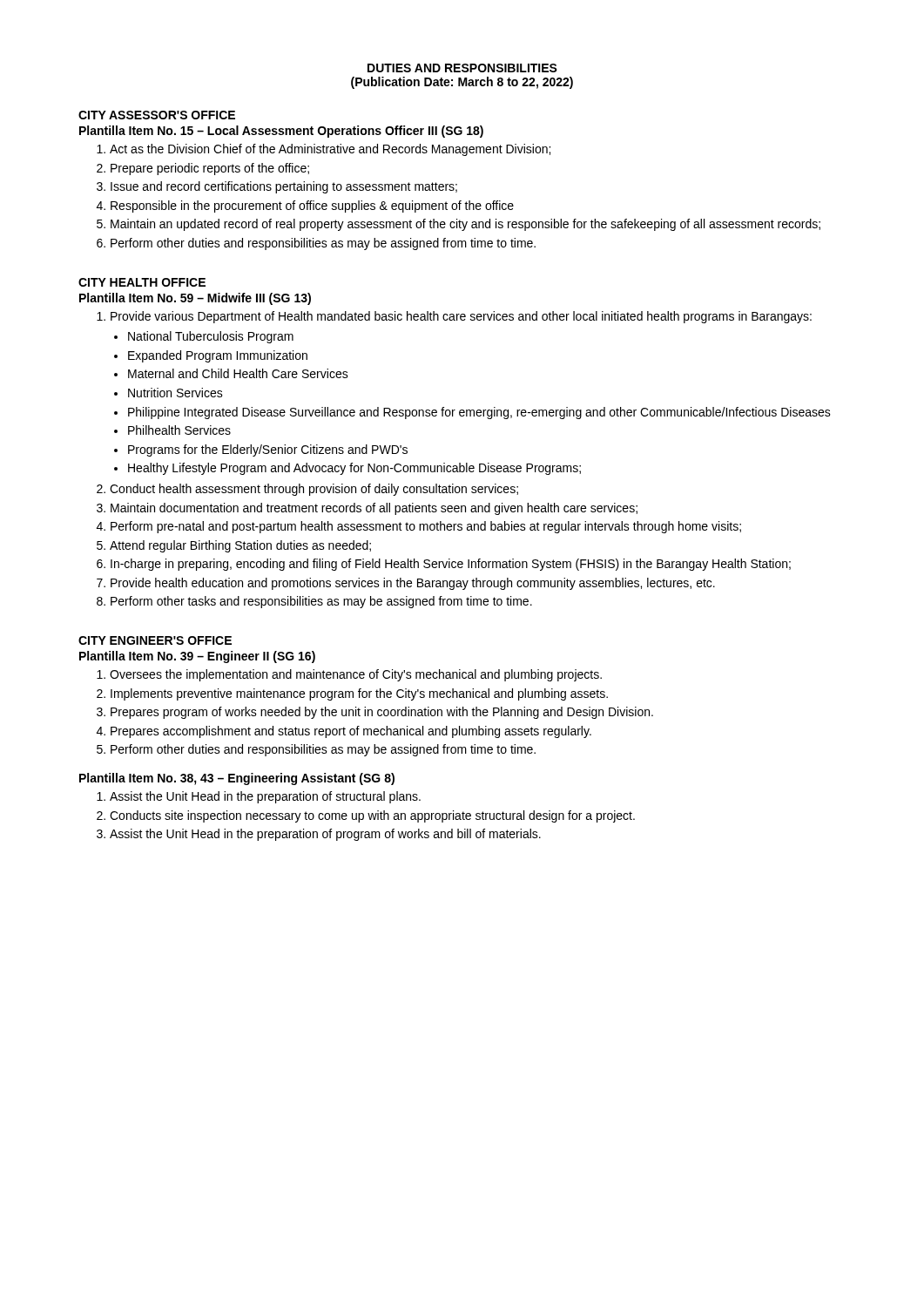Locate the section header that says "Plantilla Item No. 59 – Midwife III"

(195, 298)
